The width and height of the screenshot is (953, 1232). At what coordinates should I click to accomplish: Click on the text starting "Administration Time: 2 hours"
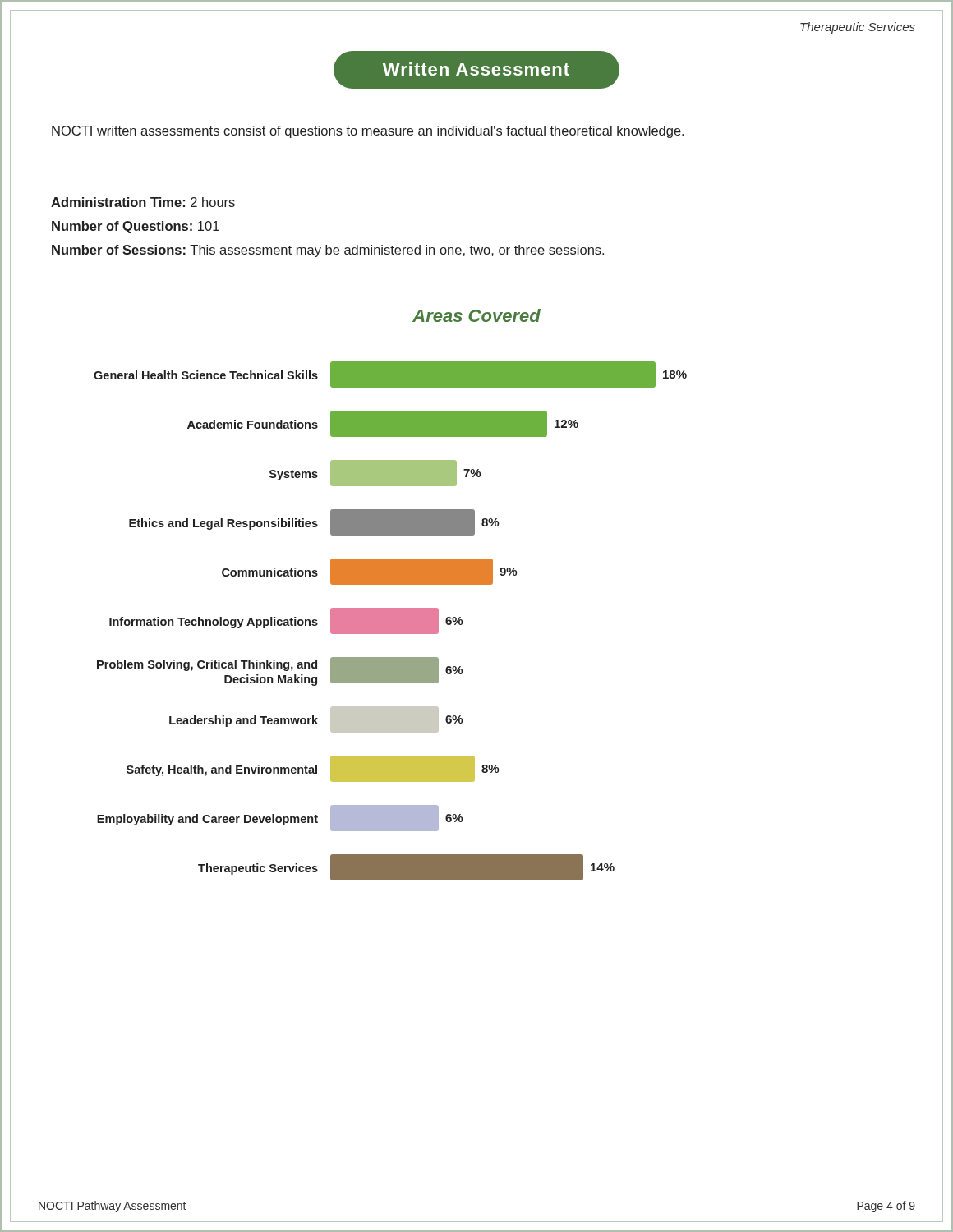click(143, 202)
